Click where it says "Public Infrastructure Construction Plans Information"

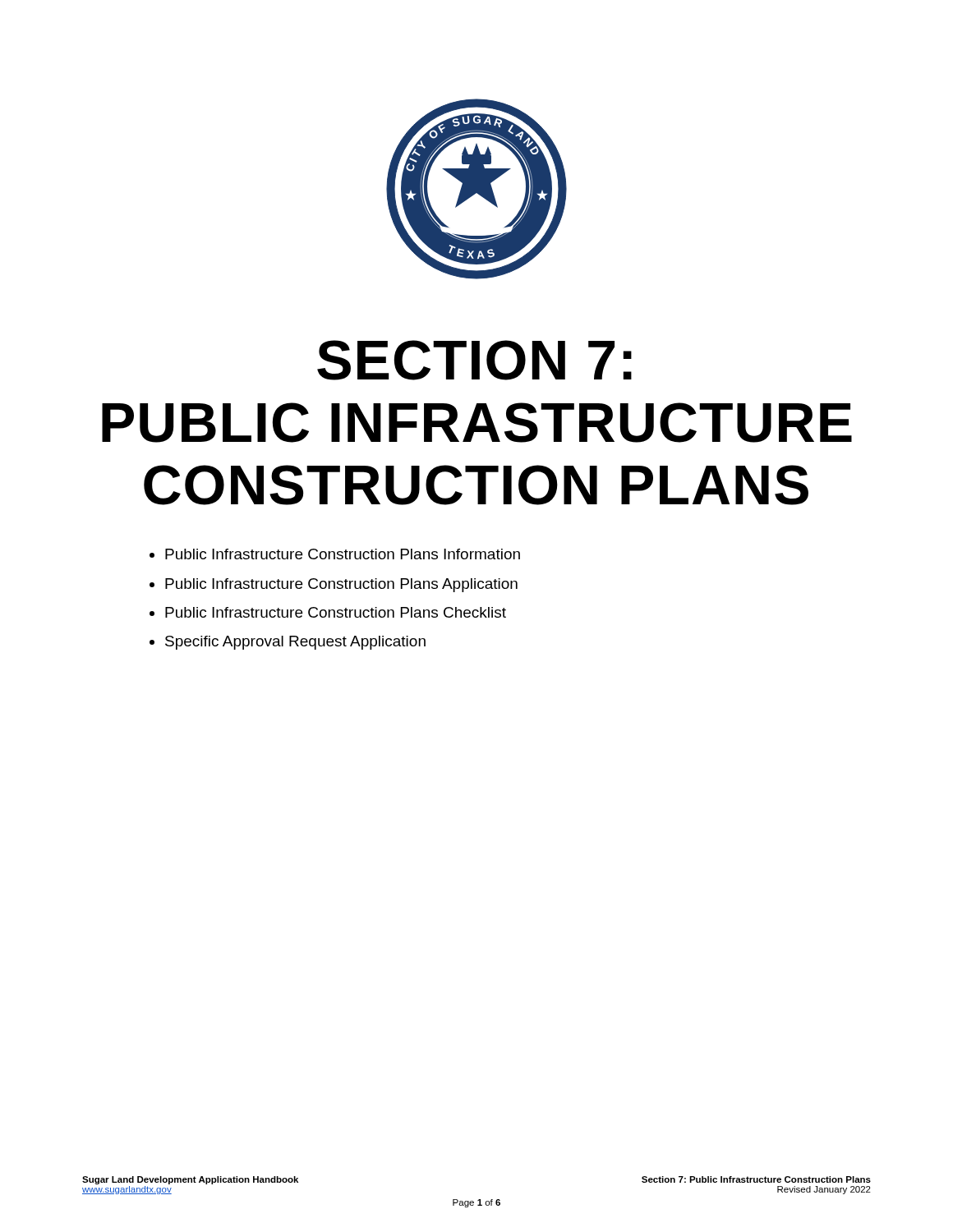pos(343,554)
